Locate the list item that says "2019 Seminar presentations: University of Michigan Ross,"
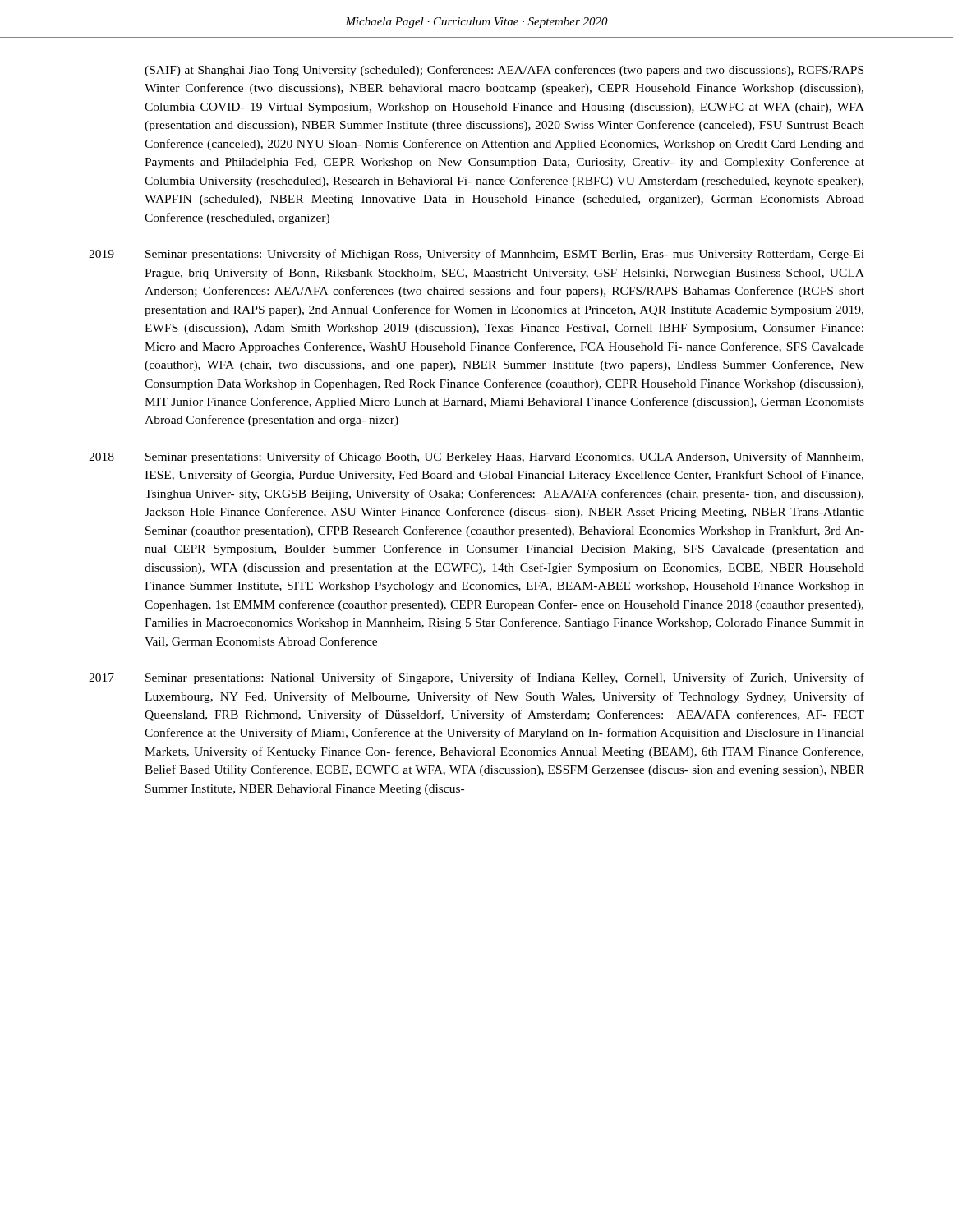 click(x=476, y=337)
